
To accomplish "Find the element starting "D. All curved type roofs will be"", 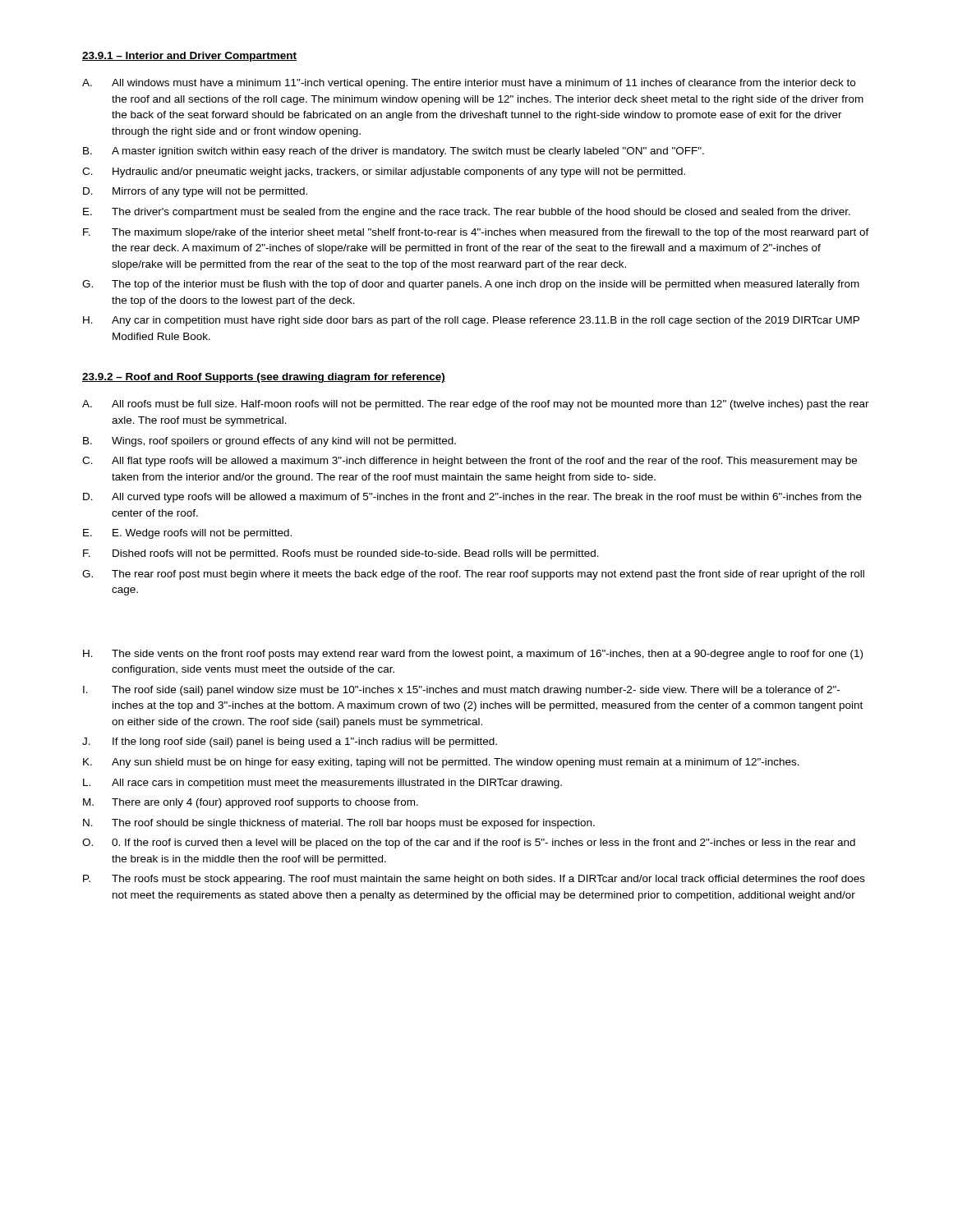I will [476, 505].
